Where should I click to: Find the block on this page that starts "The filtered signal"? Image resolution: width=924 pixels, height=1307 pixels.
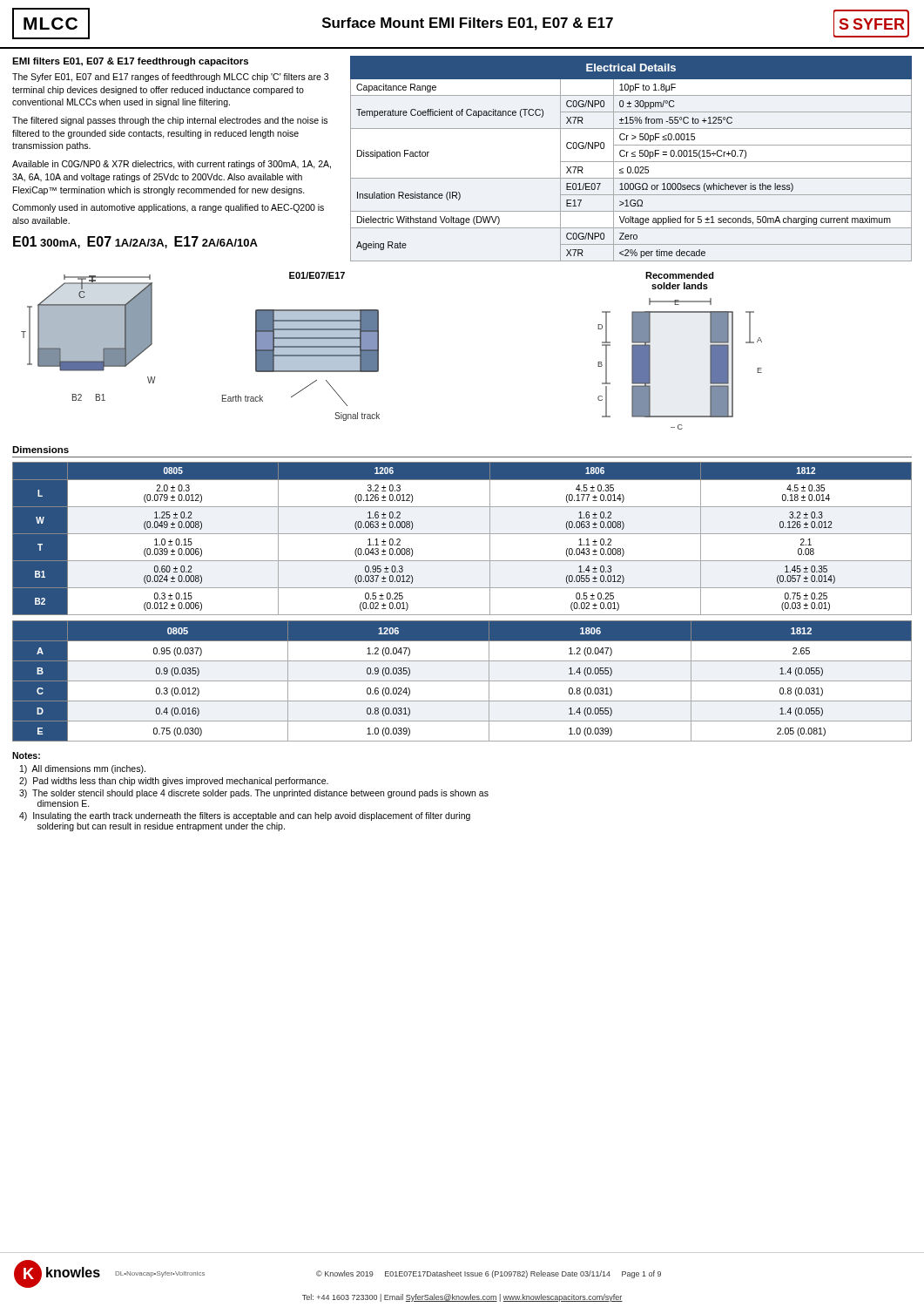170,133
